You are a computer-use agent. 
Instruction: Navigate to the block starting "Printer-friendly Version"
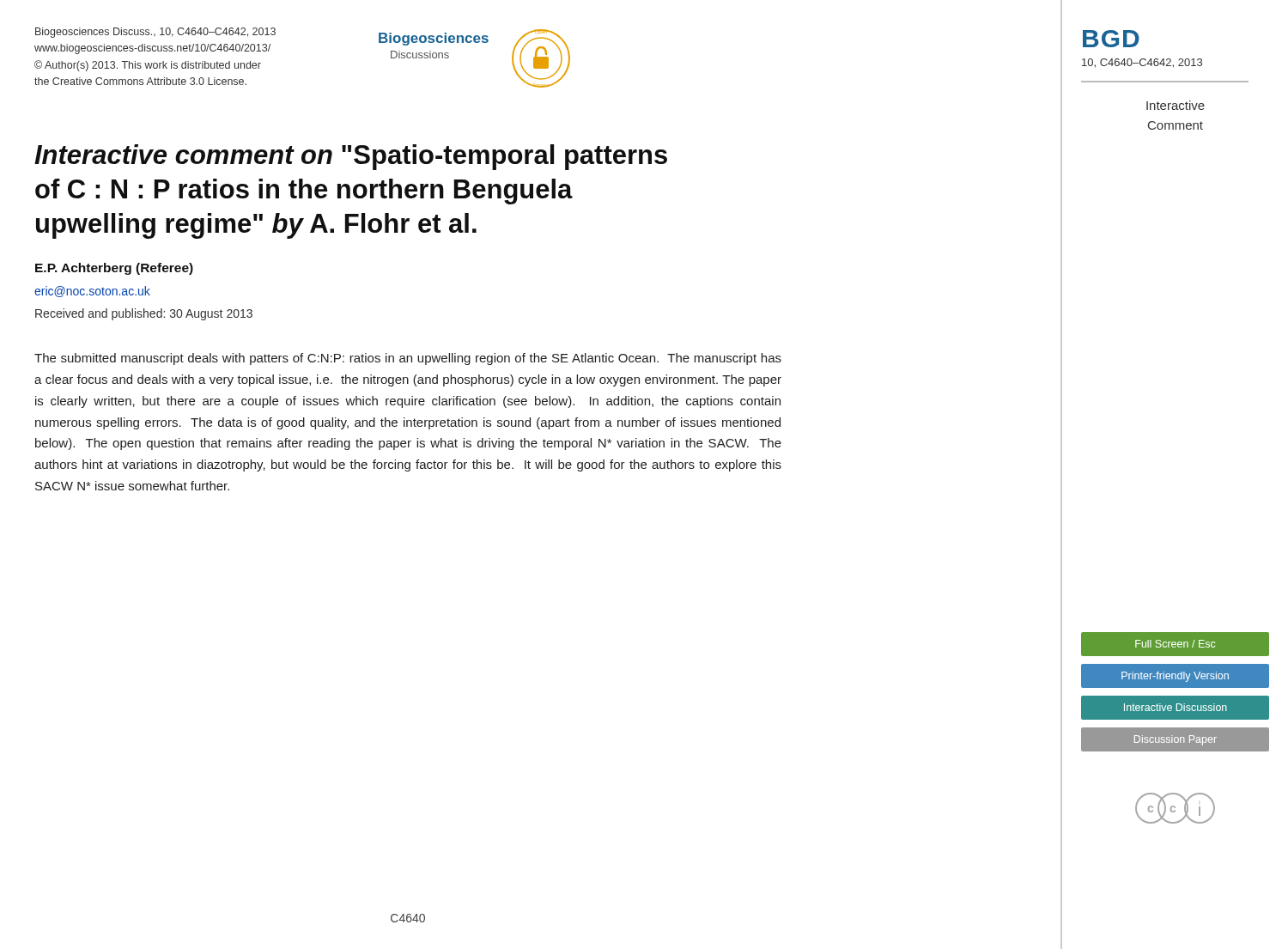tap(1175, 676)
